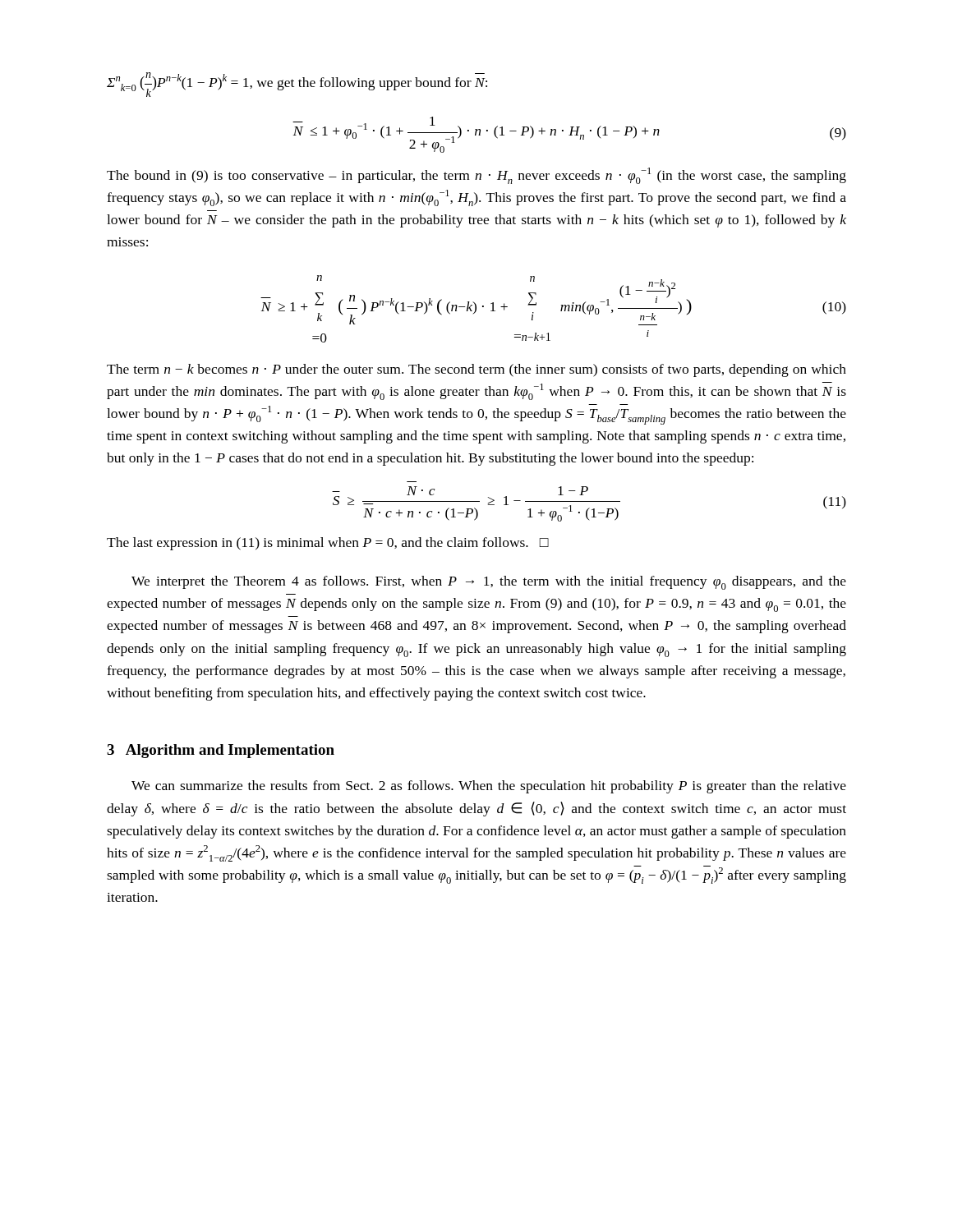Select the text block with the text "We can summarize"
The width and height of the screenshot is (953, 1232).
point(476,841)
